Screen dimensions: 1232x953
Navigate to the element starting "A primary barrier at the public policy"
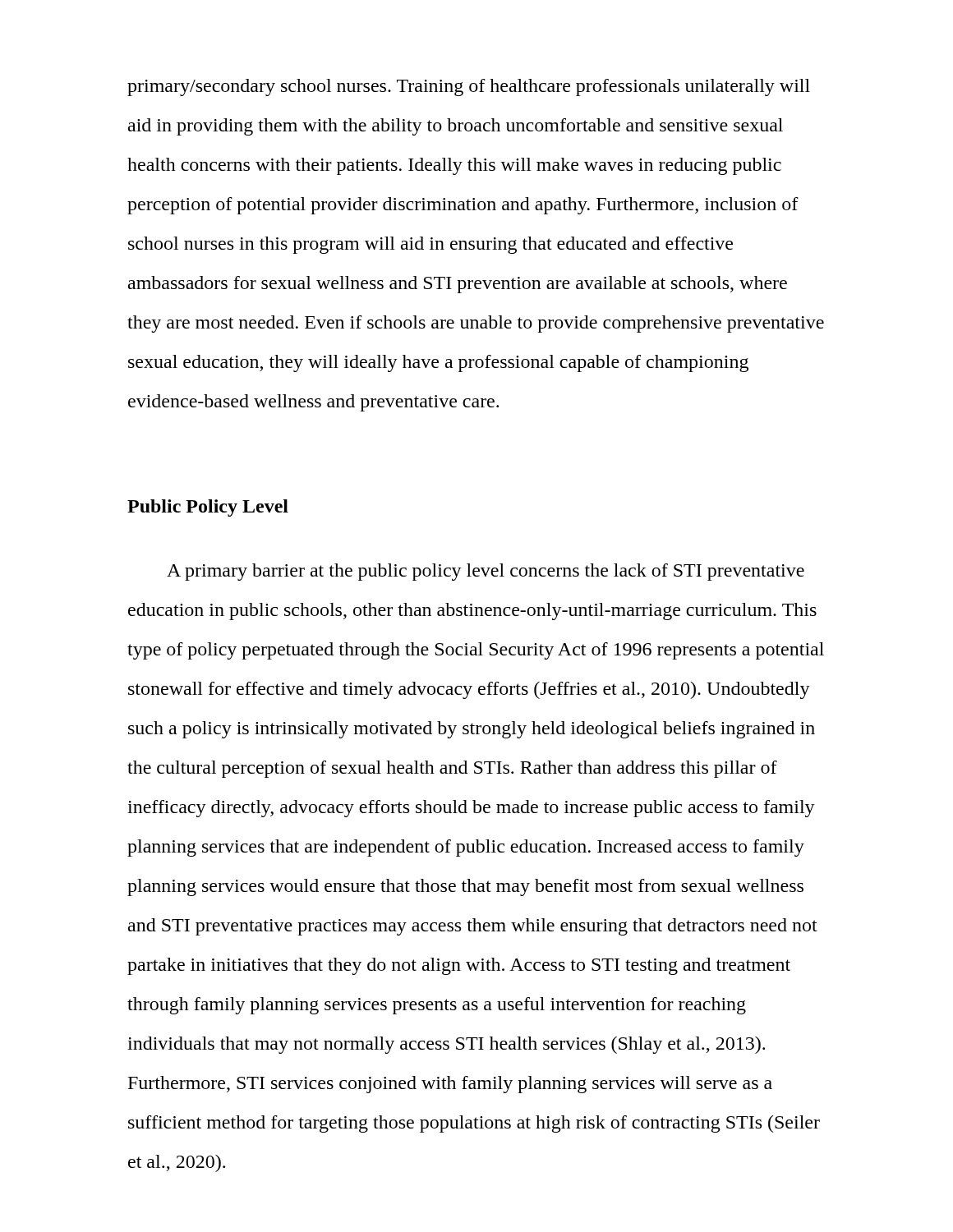pyautogui.click(x=486, y=572)
